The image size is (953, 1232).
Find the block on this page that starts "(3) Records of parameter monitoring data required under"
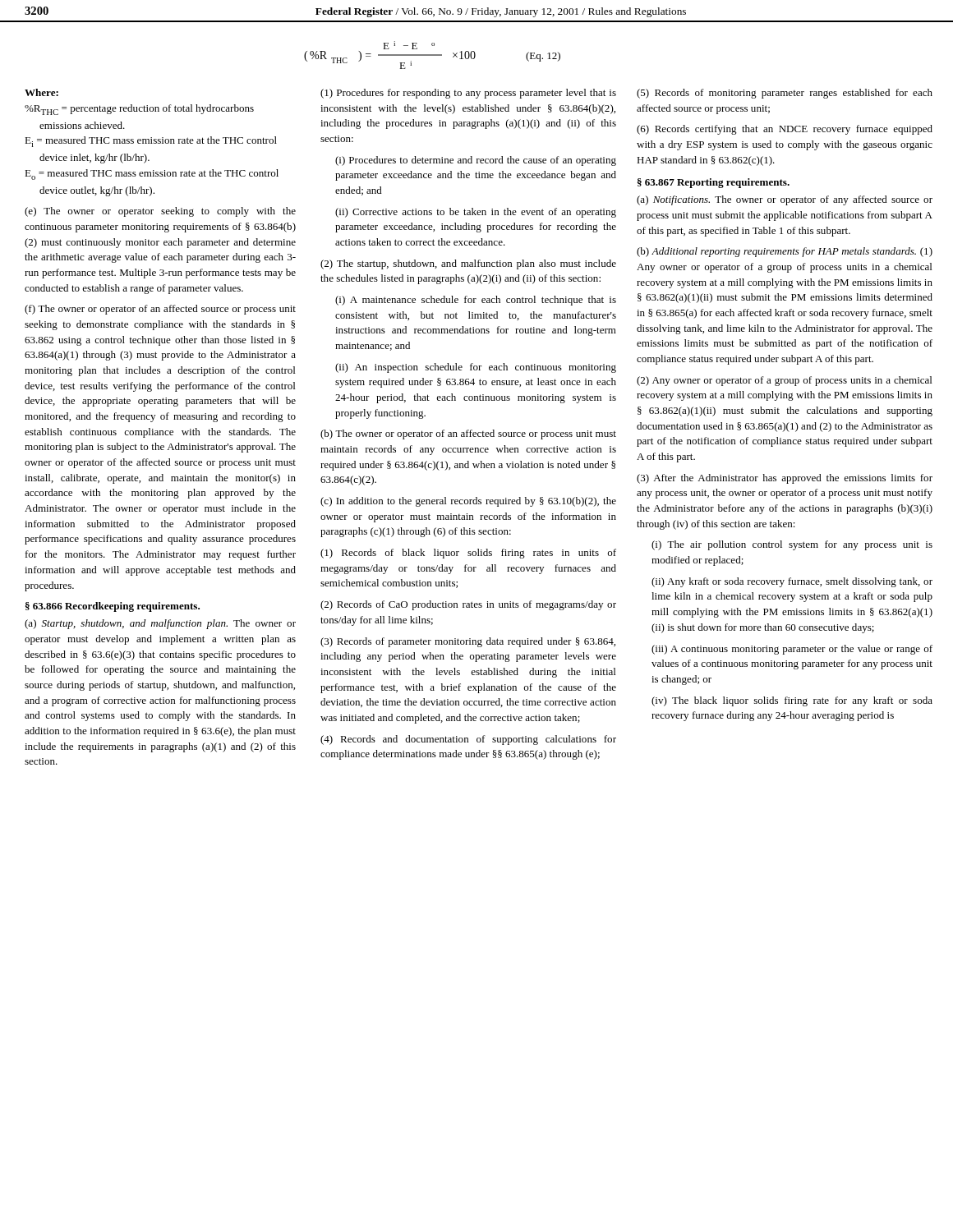pos(468,679)
